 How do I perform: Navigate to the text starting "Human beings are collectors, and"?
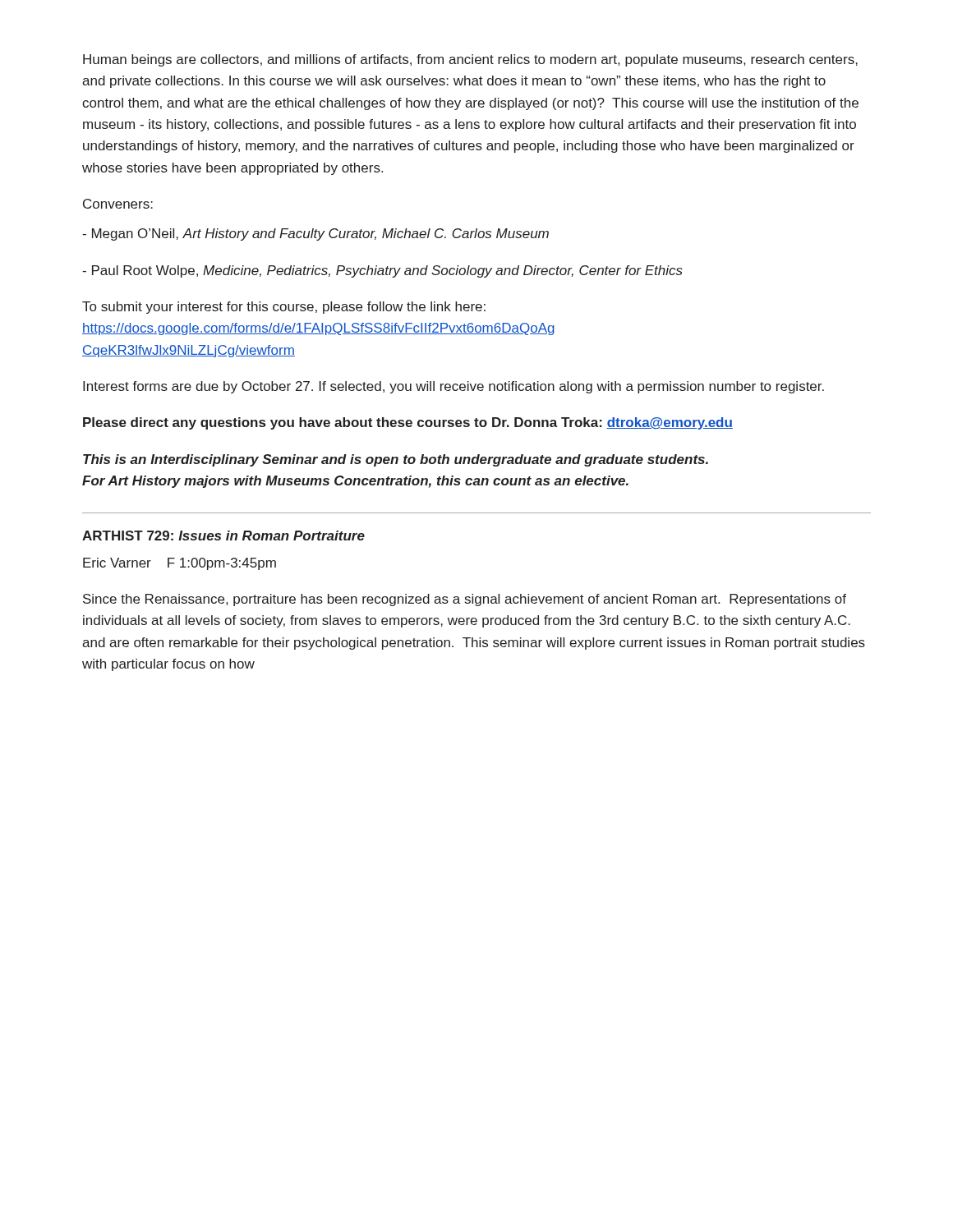pyautogui.click(x=471, y=114)
